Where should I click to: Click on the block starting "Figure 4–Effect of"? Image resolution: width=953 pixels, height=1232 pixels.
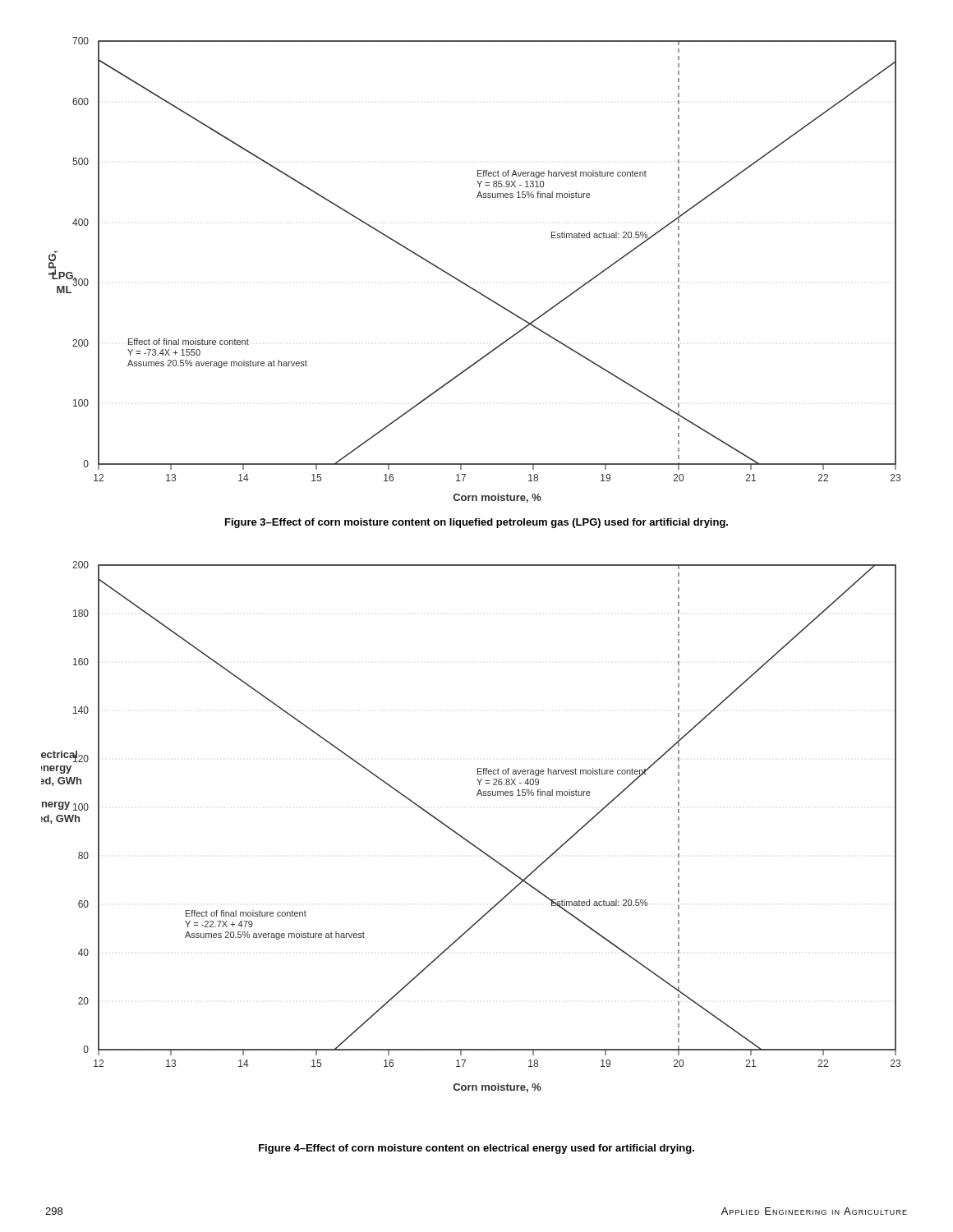[x=476, y=1148]
